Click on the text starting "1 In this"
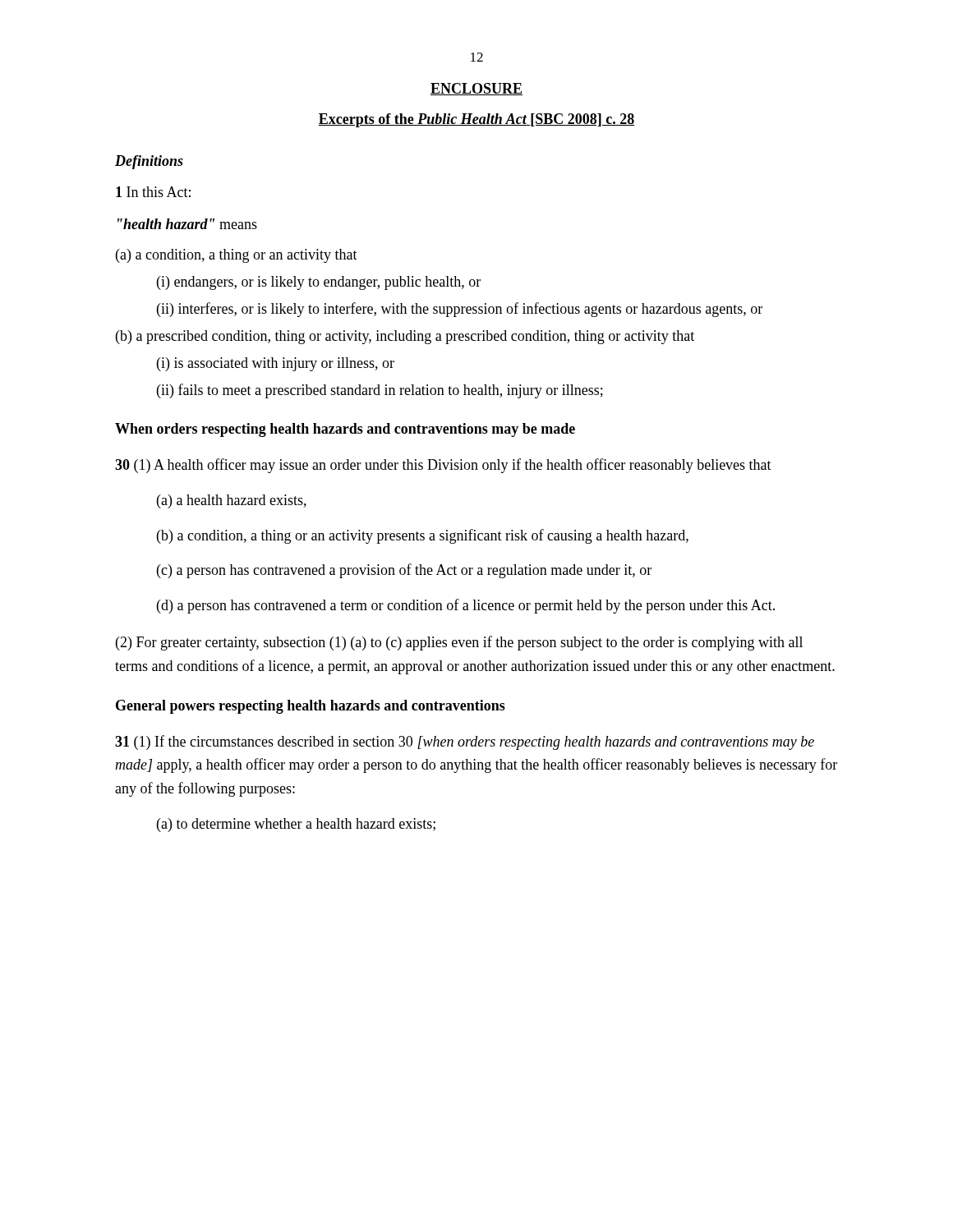 (153, 192)
